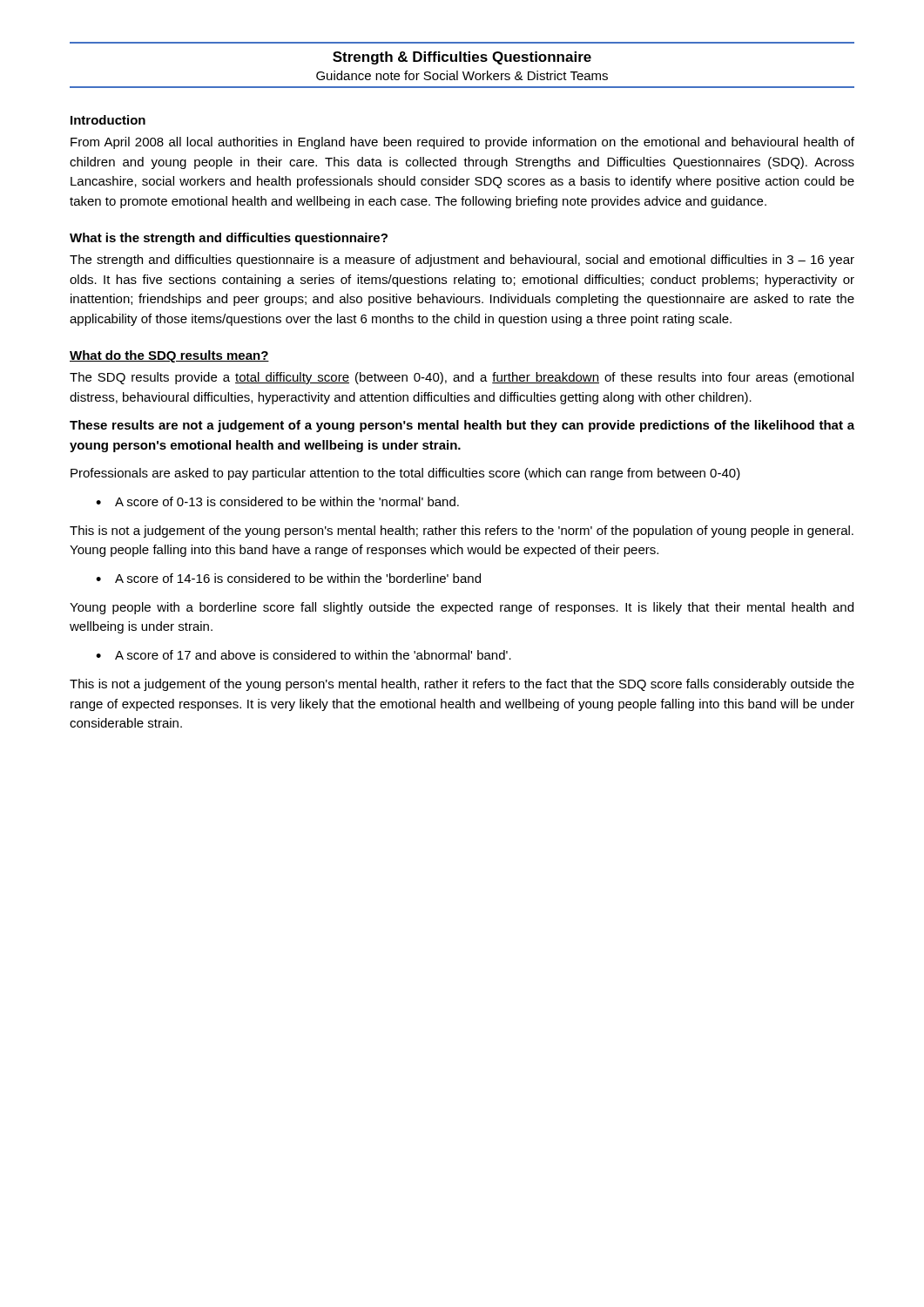Locate the section header that opens with "What is the strength and difficulties"

229,239
